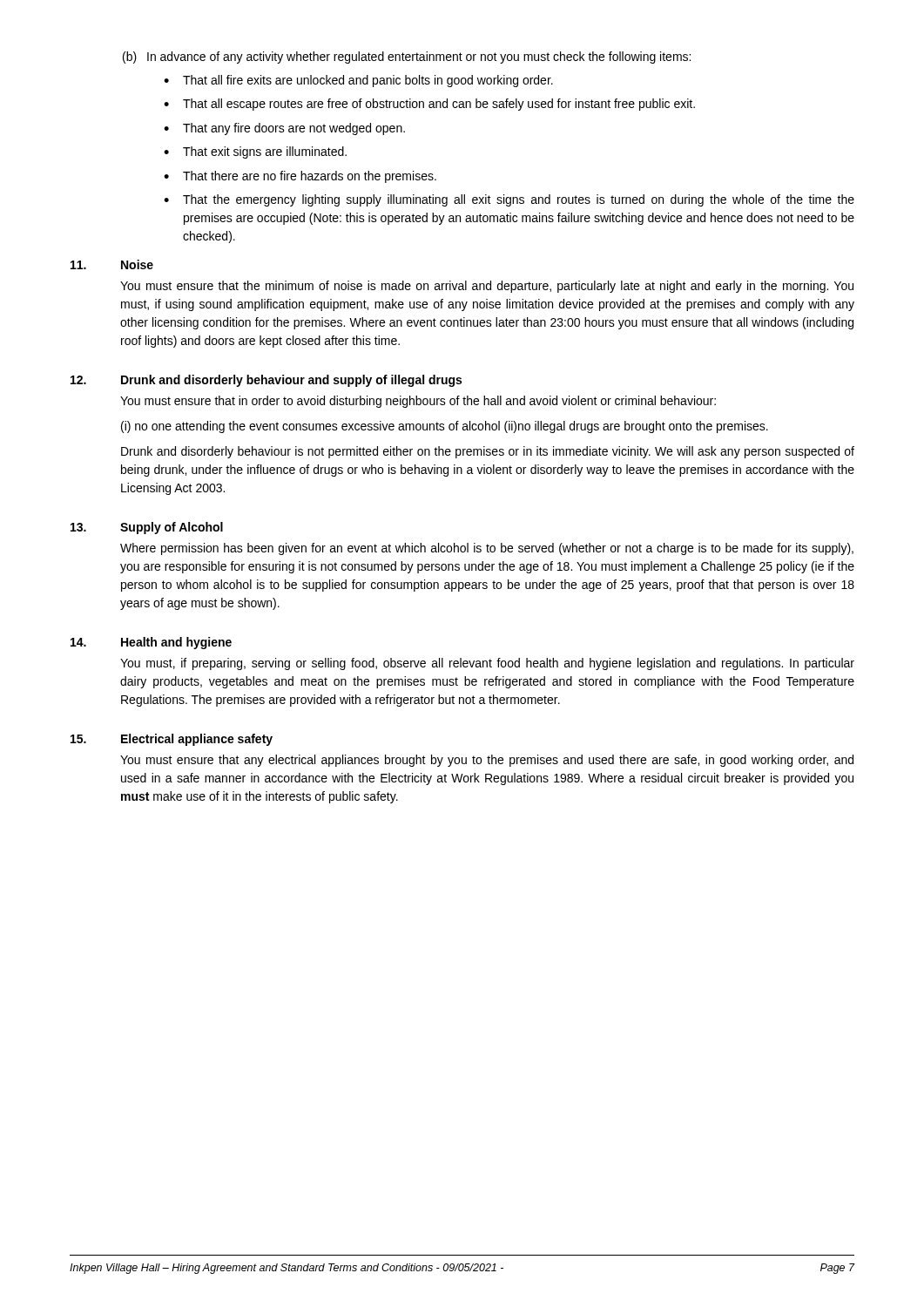
Task: Point to the section header beginning "Drunk and disorderly behaviour and supply"
Action: pyautogui.click(x=291, y=380)
